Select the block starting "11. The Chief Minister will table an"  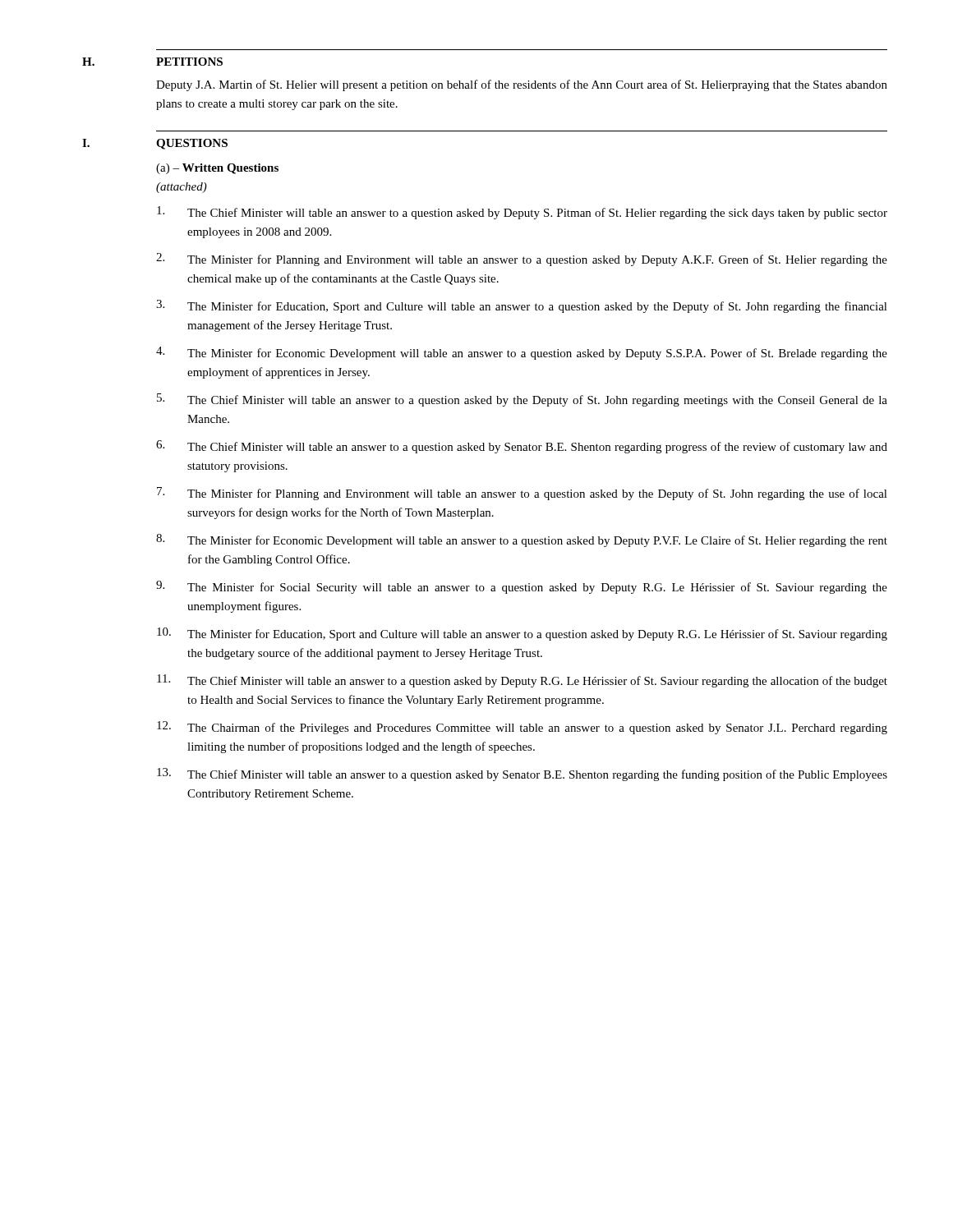pyautogui.click(x=522, y=690)
